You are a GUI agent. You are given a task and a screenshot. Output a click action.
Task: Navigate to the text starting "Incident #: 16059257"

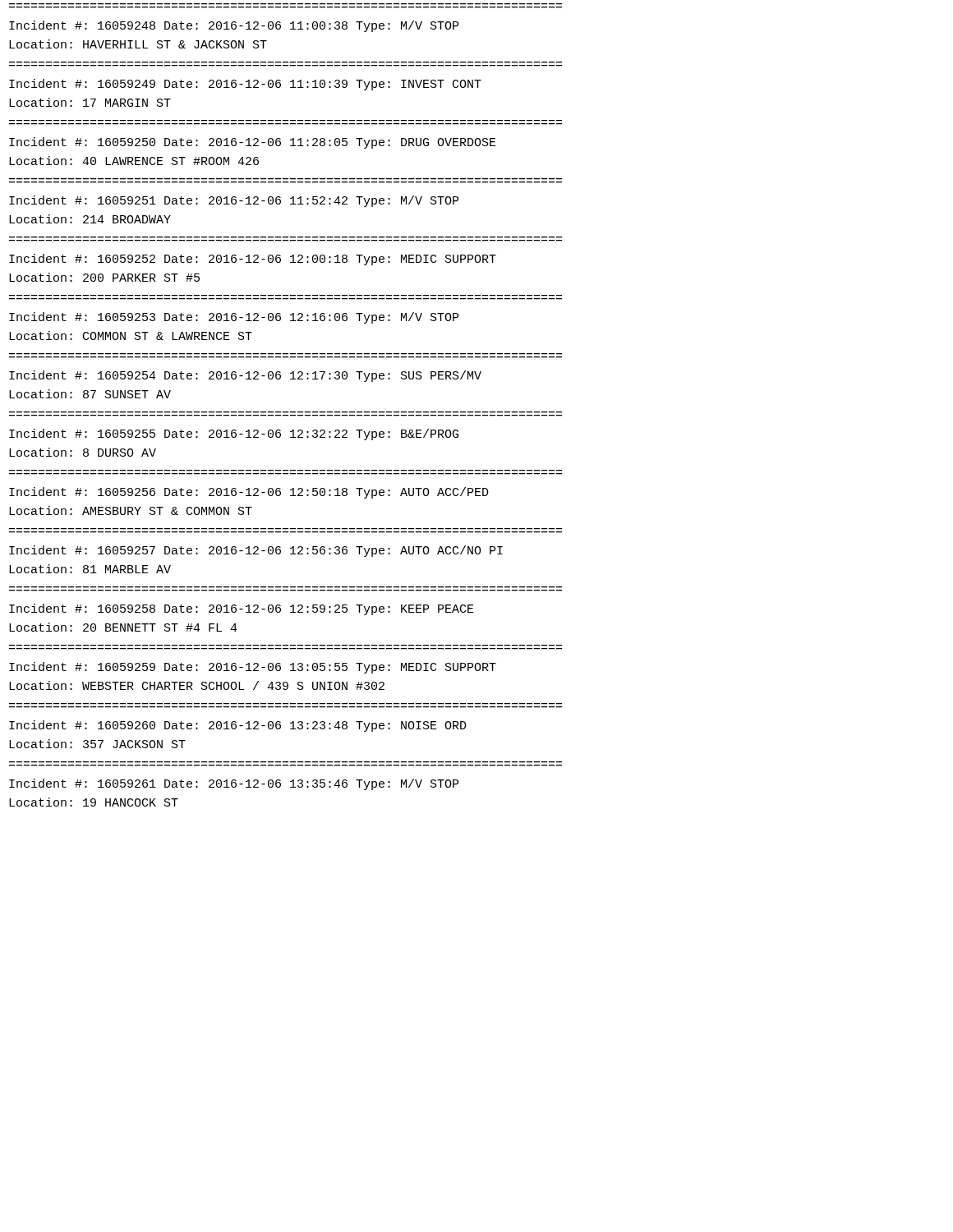coord(256,561)
